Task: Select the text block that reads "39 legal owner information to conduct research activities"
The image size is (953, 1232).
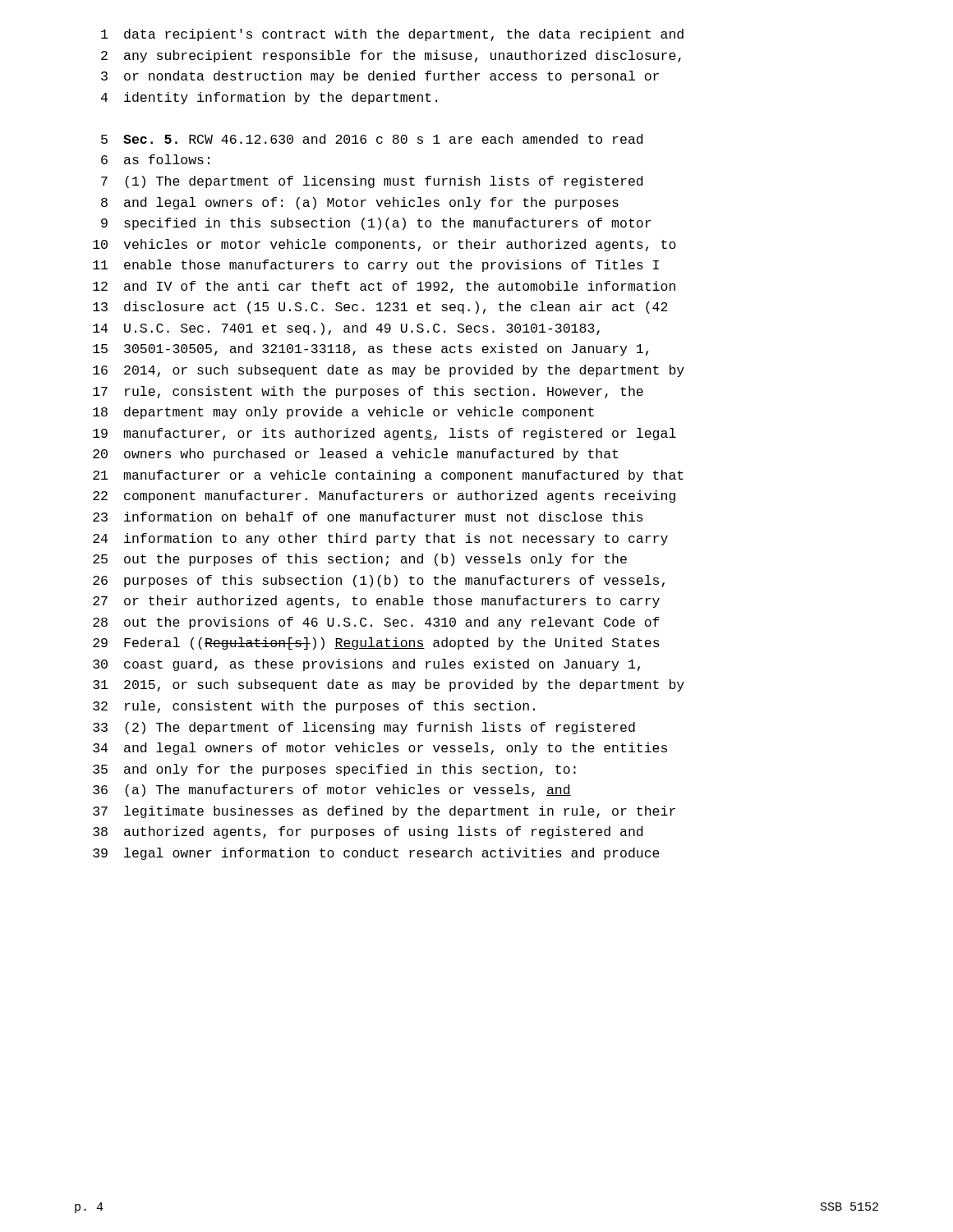Action: 476,854
